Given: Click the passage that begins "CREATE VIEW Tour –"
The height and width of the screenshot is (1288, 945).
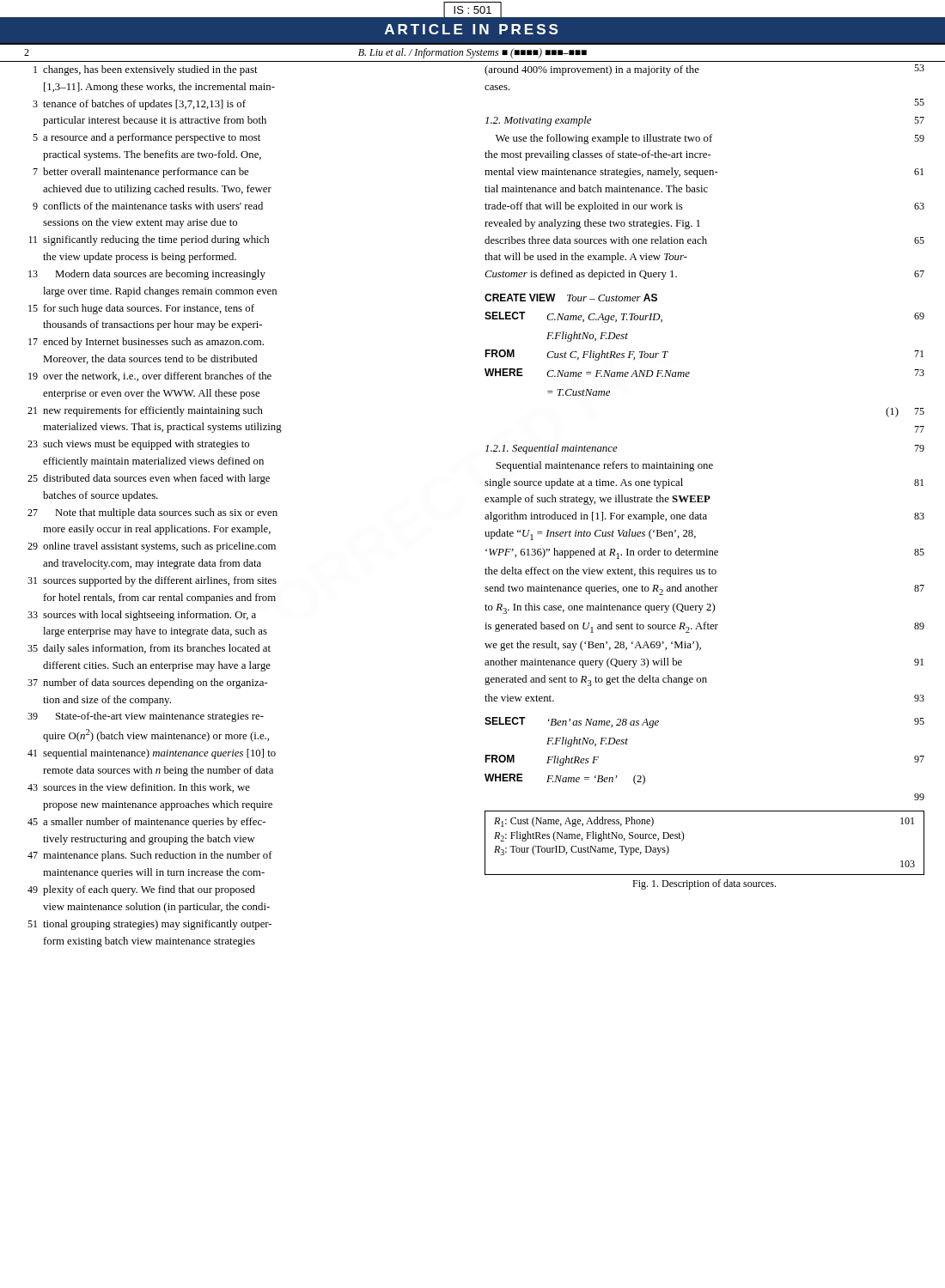Looking at the screenshot, I should (x=571, y=298).
